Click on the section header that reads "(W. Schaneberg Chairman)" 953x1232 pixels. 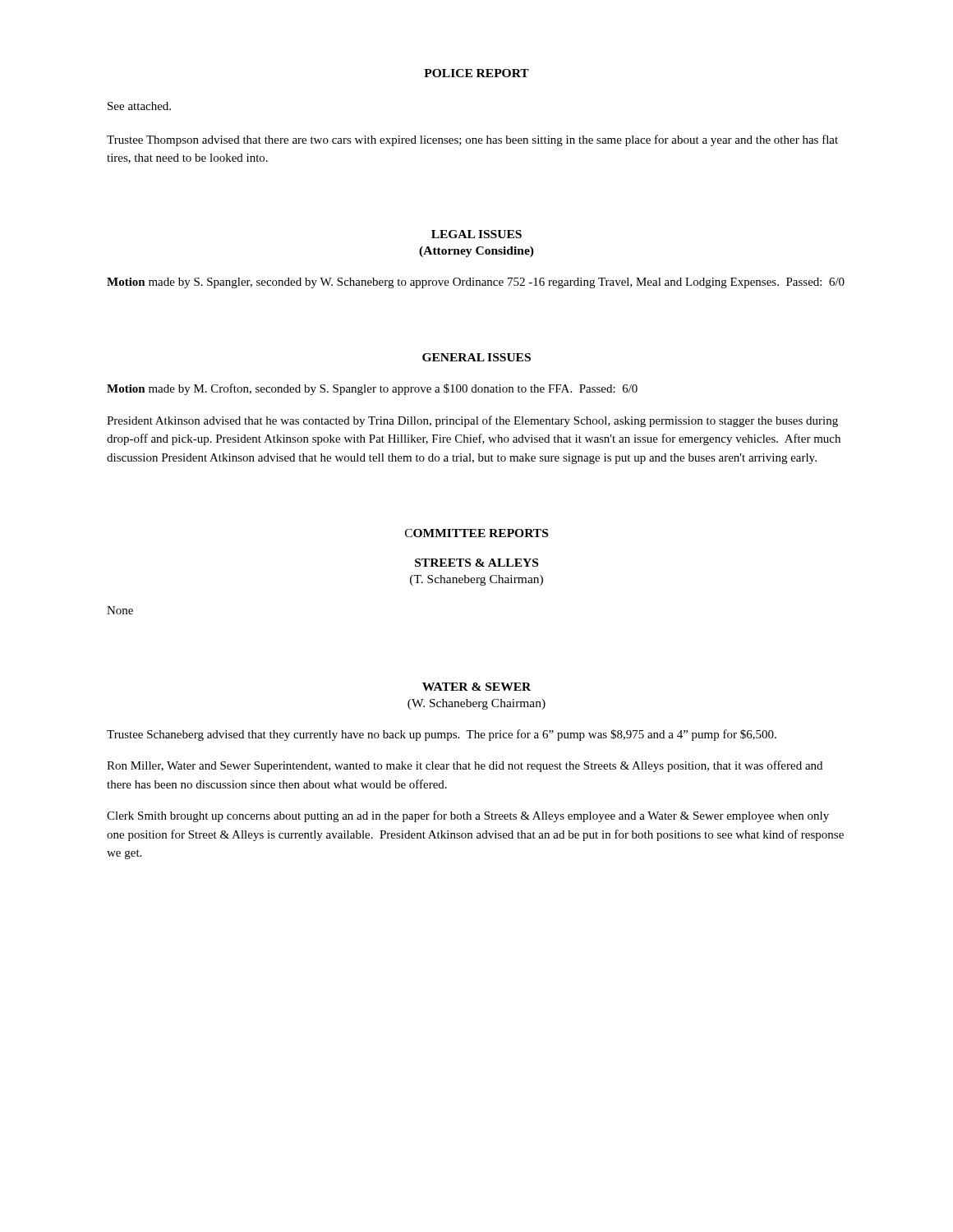click(x=476, y=702)
